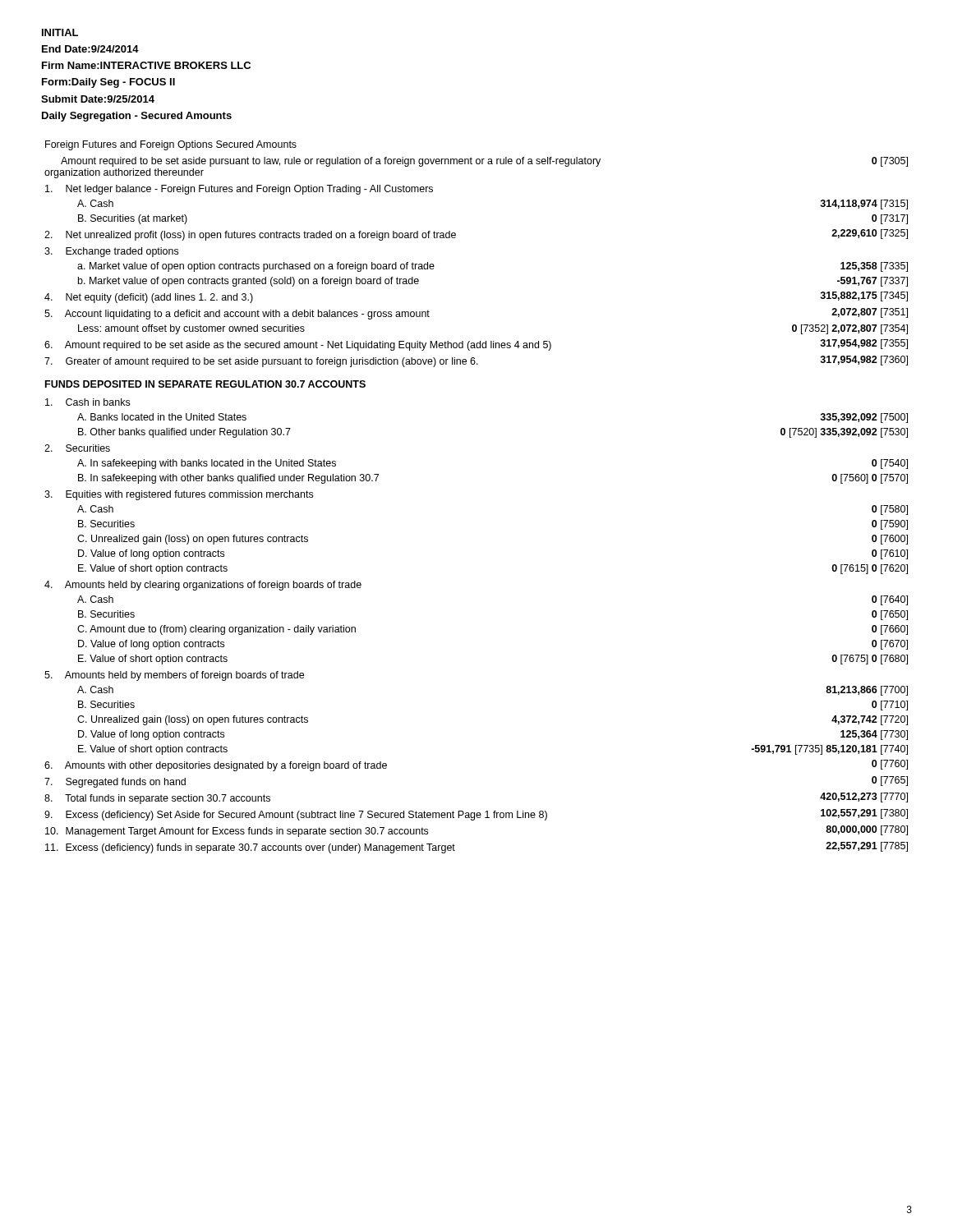Select the passage starting "0 [7675] 0 [7680]"
Viewport: 953px width, 1232px height.
click(870, 659)
